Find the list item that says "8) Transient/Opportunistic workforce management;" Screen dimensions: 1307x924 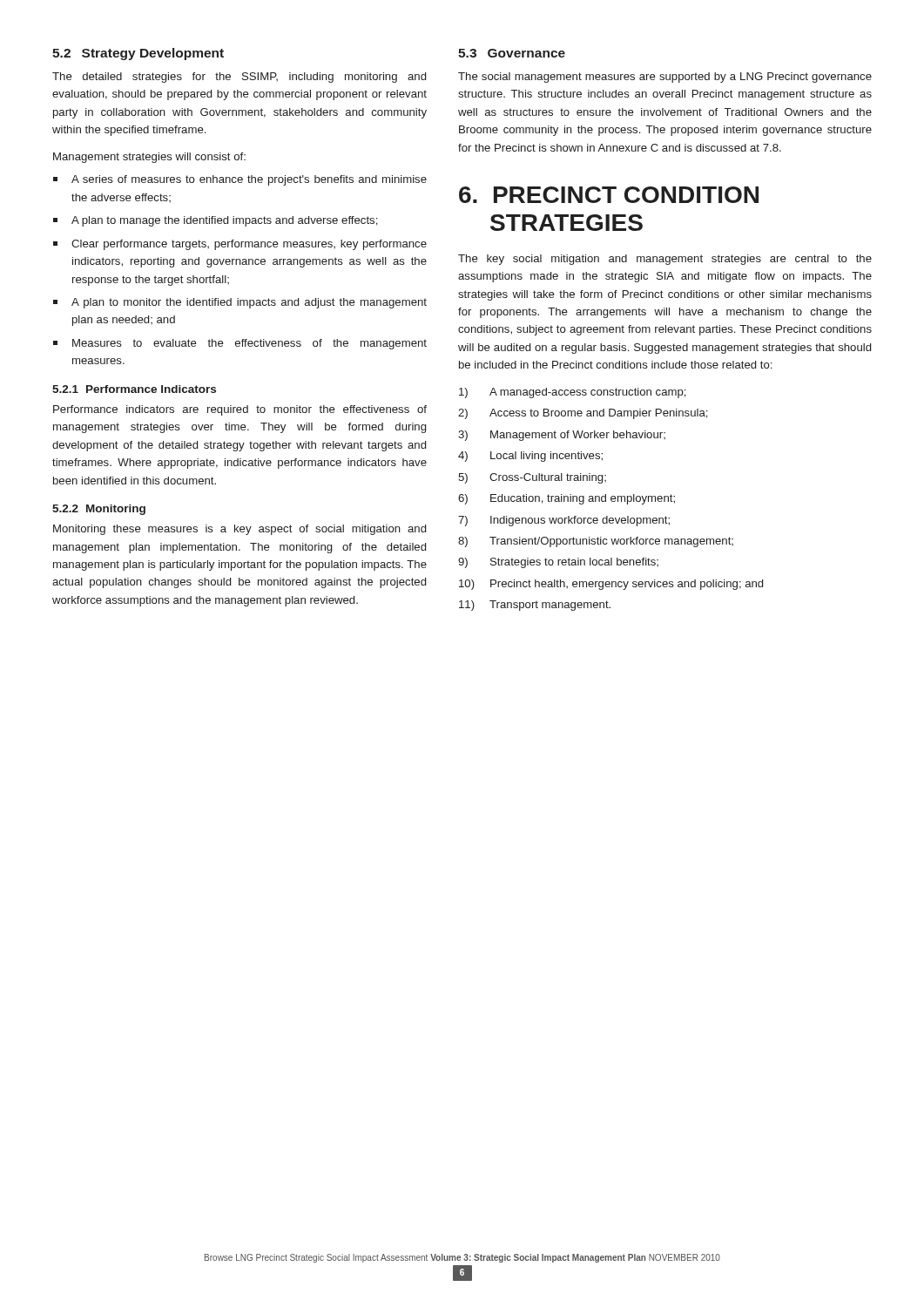(665, 541)
